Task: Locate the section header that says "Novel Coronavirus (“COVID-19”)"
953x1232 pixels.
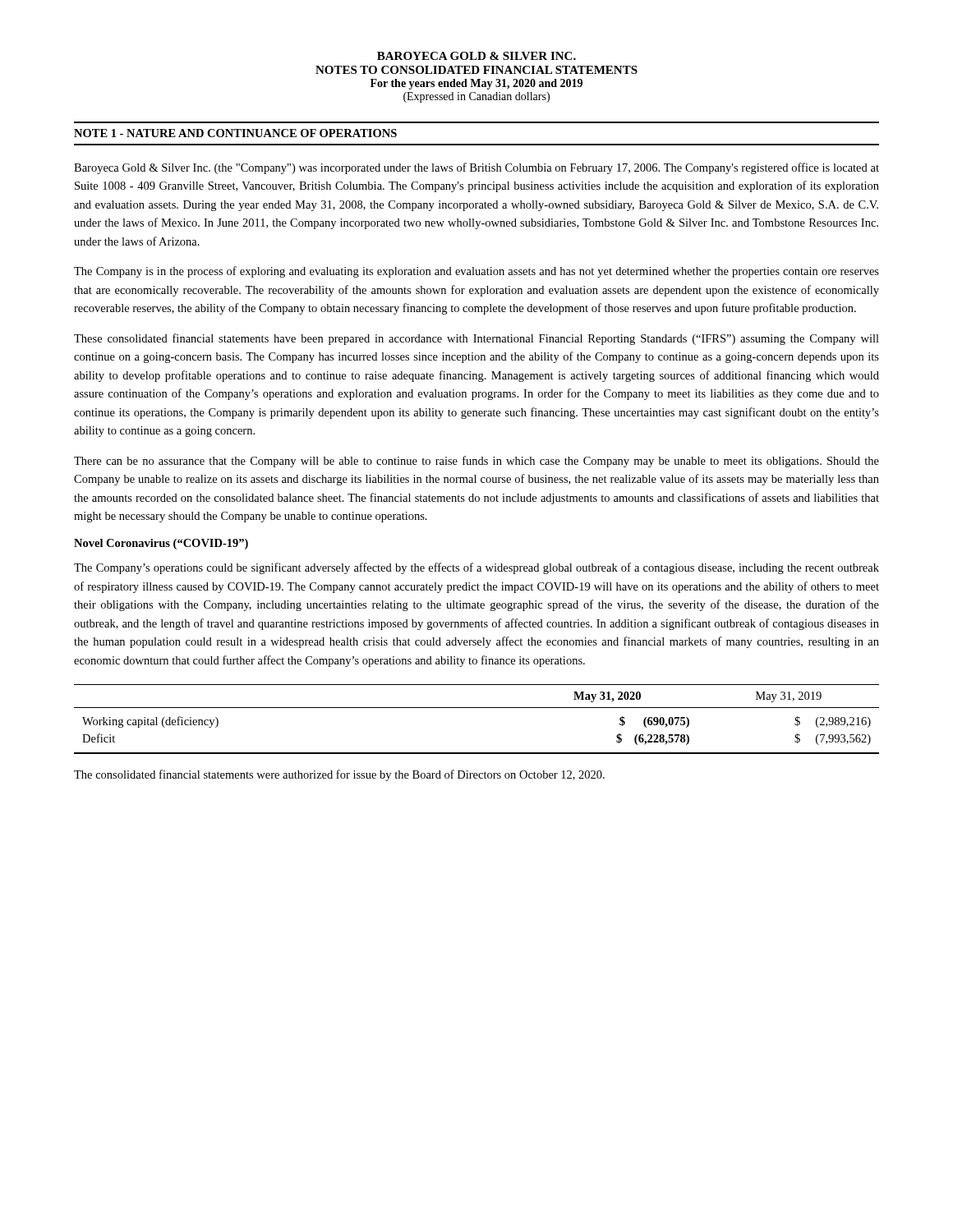Action: 161,543
